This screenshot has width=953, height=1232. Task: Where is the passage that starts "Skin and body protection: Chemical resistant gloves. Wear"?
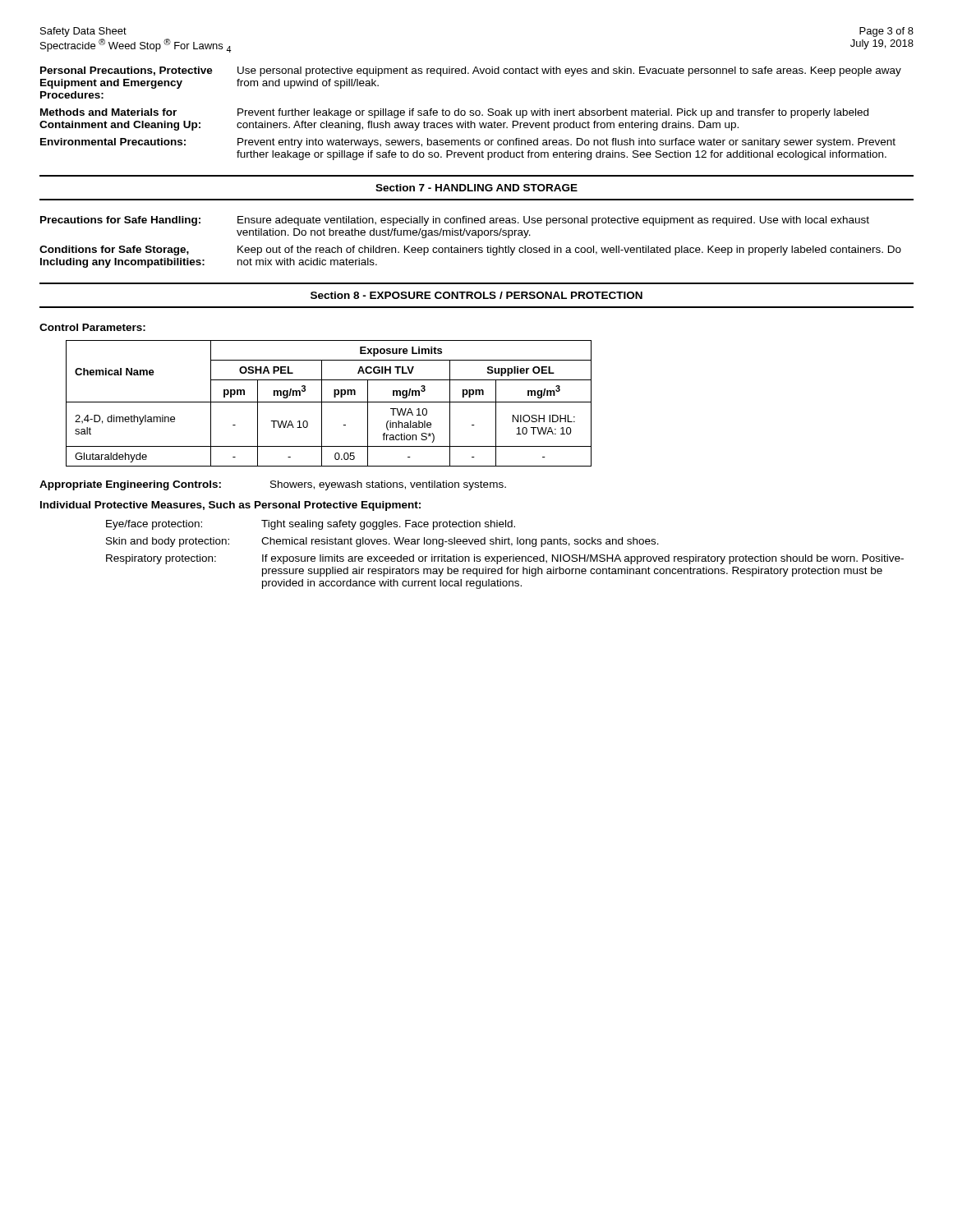[x=509, y=541]
